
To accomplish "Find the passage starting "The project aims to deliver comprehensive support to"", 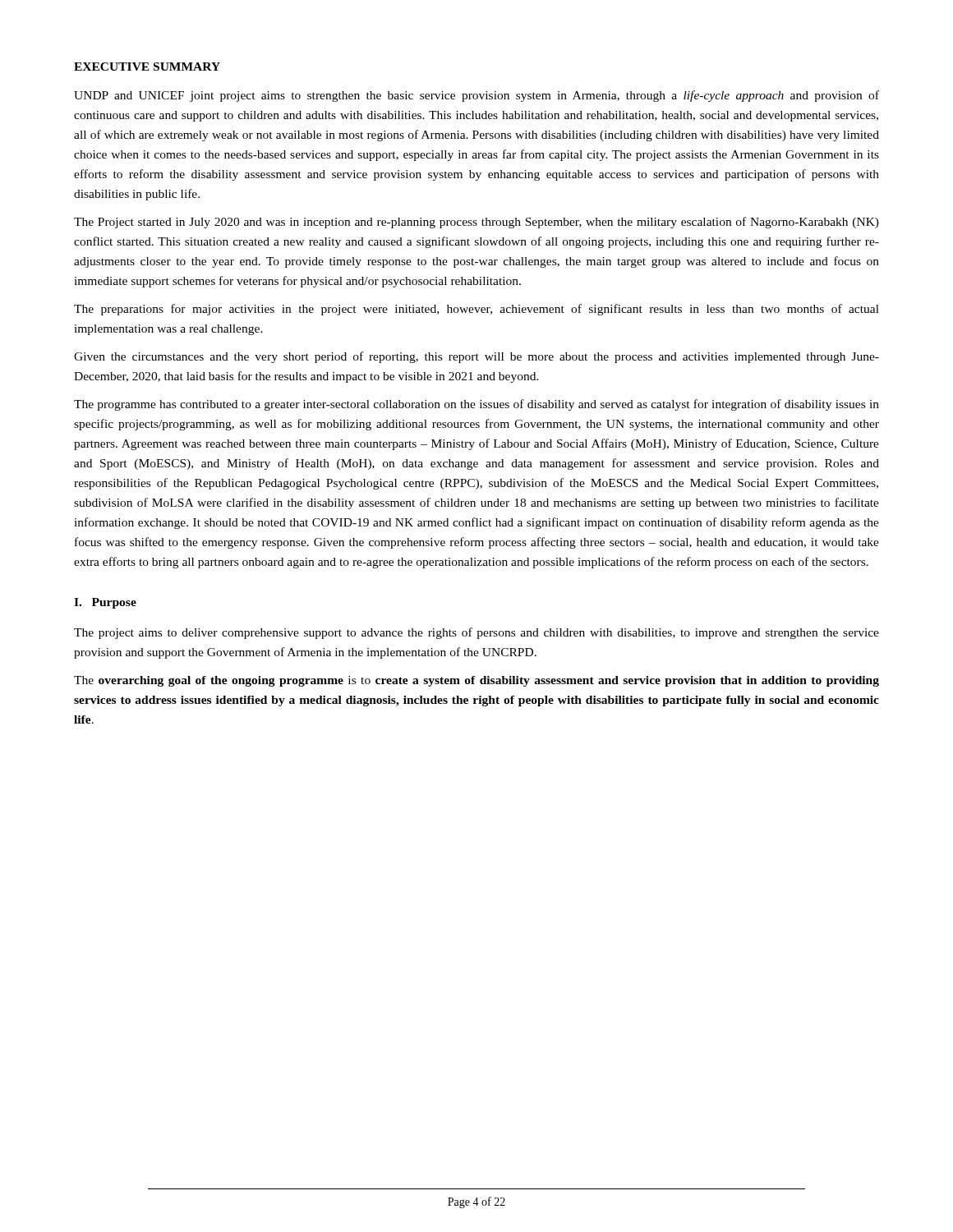I will coord(476,642).
